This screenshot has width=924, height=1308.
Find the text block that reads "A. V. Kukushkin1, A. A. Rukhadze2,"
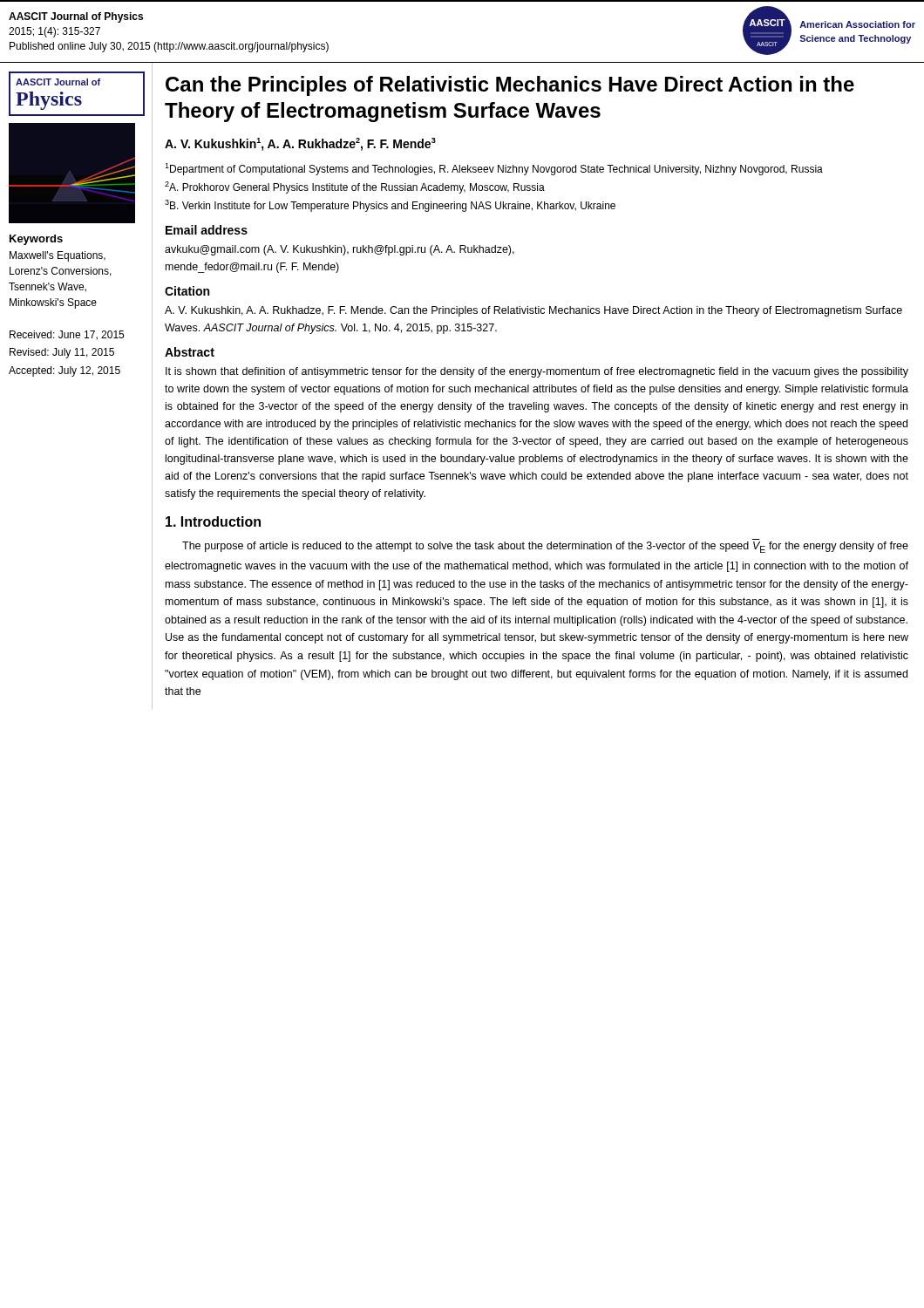(x=300, y=143)
